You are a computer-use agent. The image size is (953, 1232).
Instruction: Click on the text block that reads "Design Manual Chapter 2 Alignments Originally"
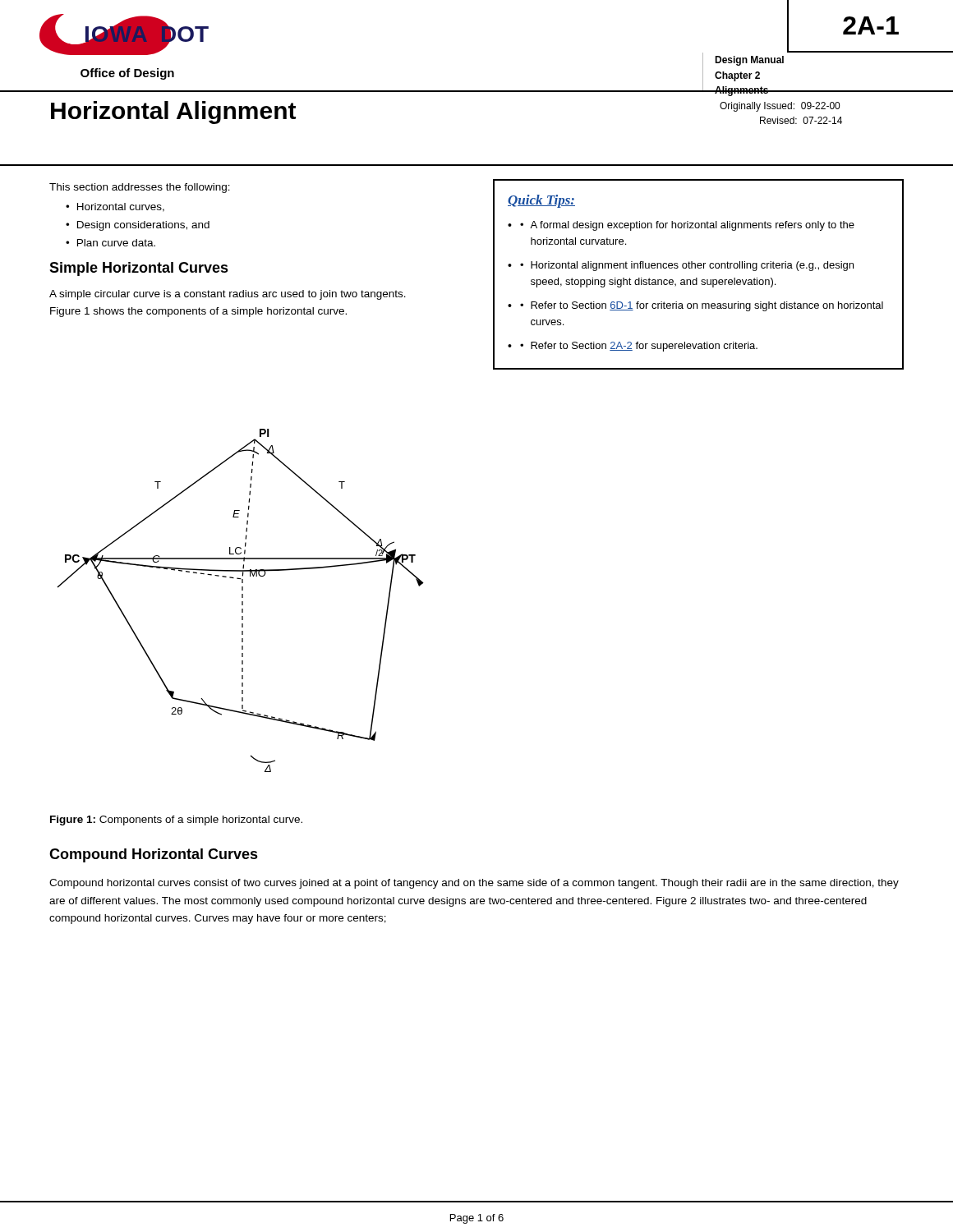[x=779, y=72]
